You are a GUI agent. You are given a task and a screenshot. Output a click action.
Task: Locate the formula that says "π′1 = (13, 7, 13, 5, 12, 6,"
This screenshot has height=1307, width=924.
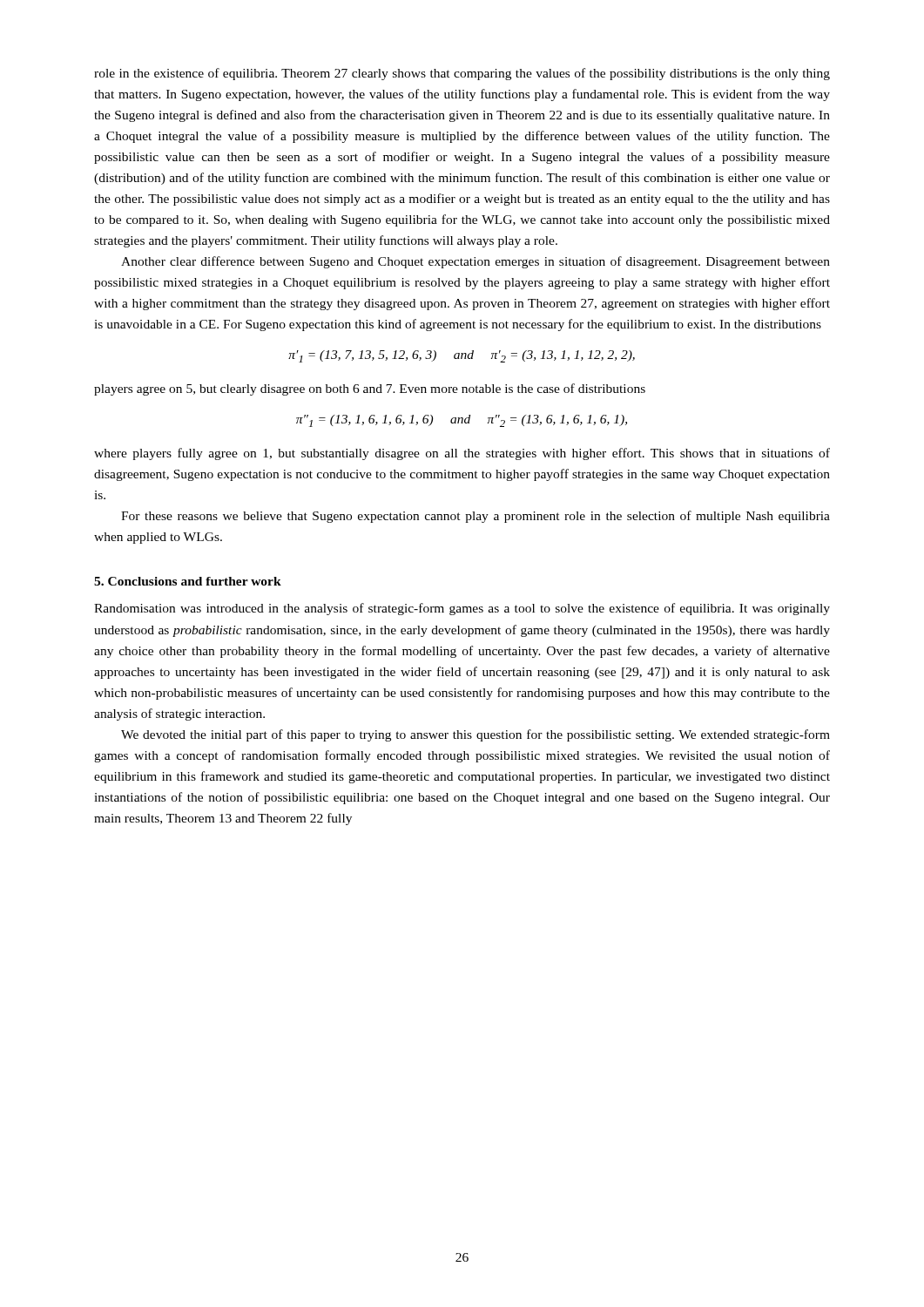click(x=462, y=356)
